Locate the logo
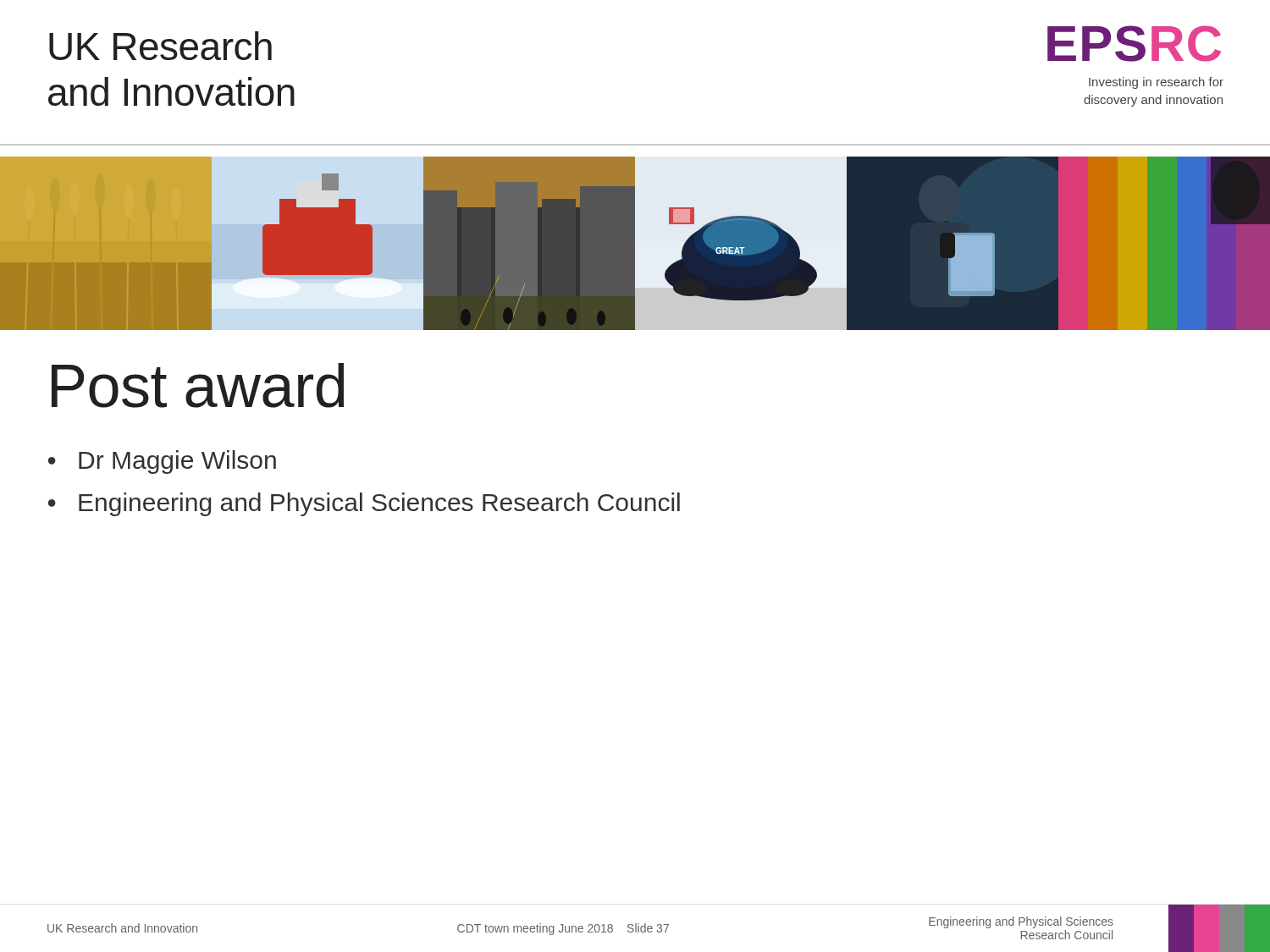 click(x=1134, y=63)
